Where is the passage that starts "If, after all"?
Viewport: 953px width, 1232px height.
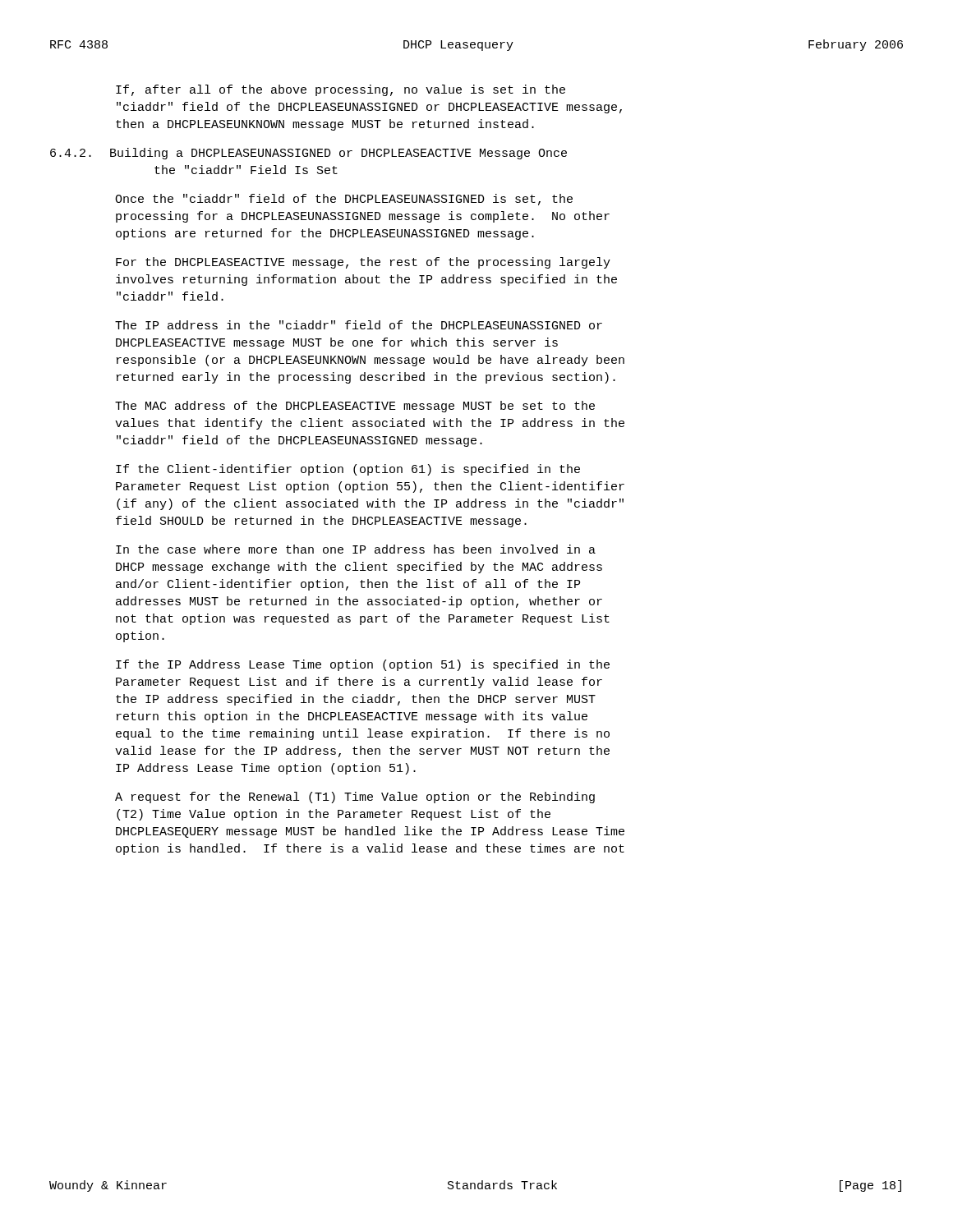[x=370, y=108]
